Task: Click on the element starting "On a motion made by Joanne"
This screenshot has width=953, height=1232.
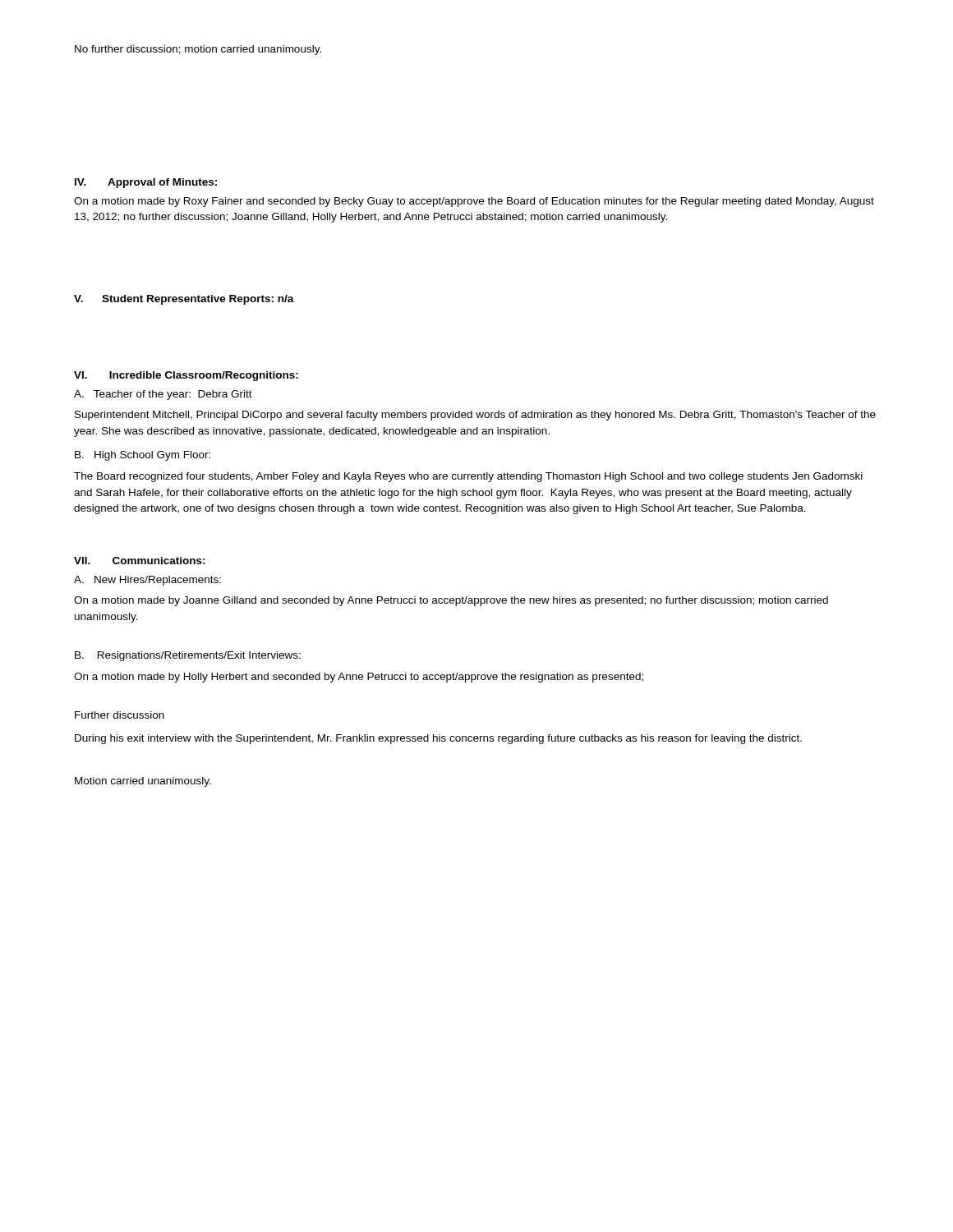Action: click(451, 608)
